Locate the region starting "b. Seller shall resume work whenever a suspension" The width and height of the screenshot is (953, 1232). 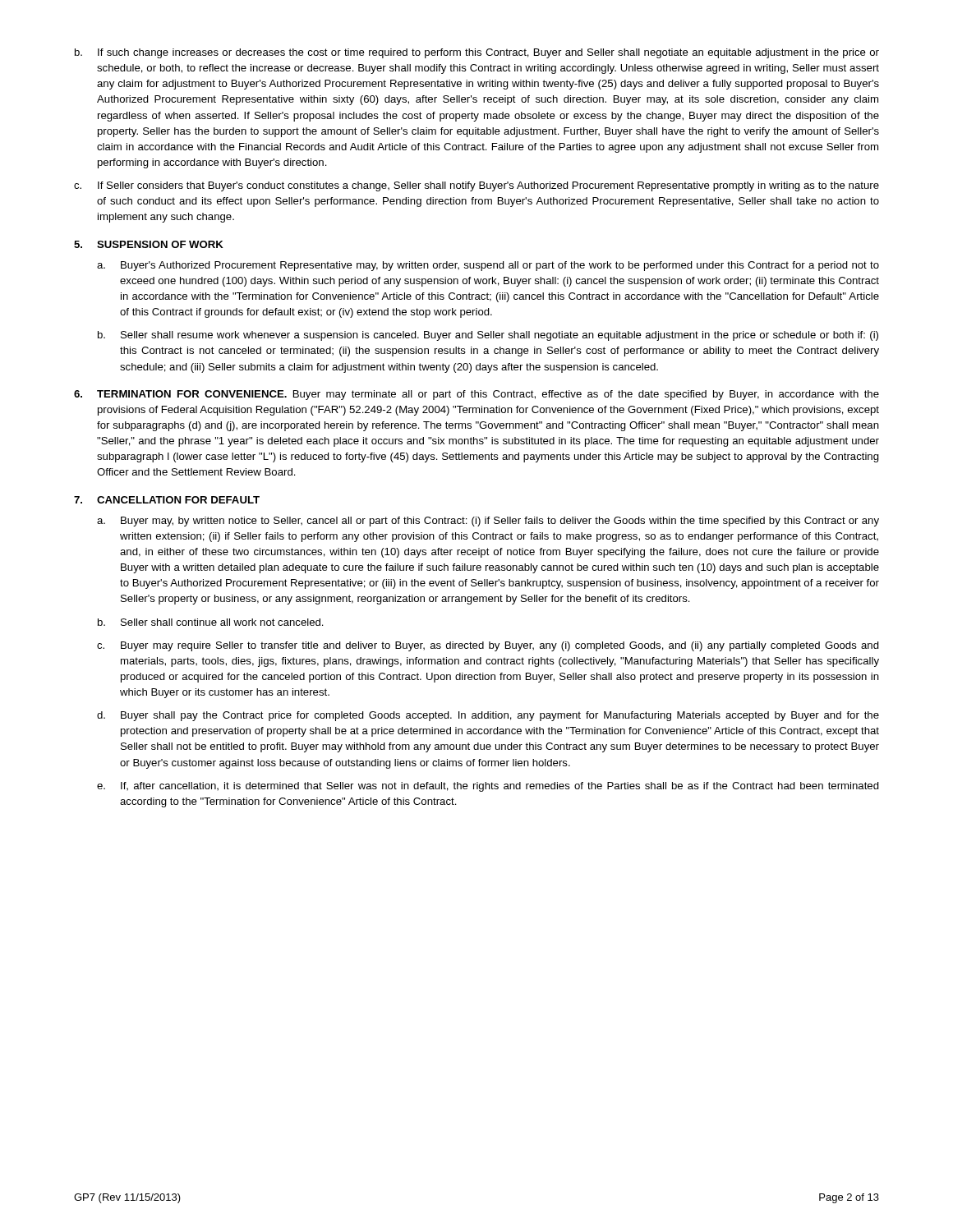488,351
